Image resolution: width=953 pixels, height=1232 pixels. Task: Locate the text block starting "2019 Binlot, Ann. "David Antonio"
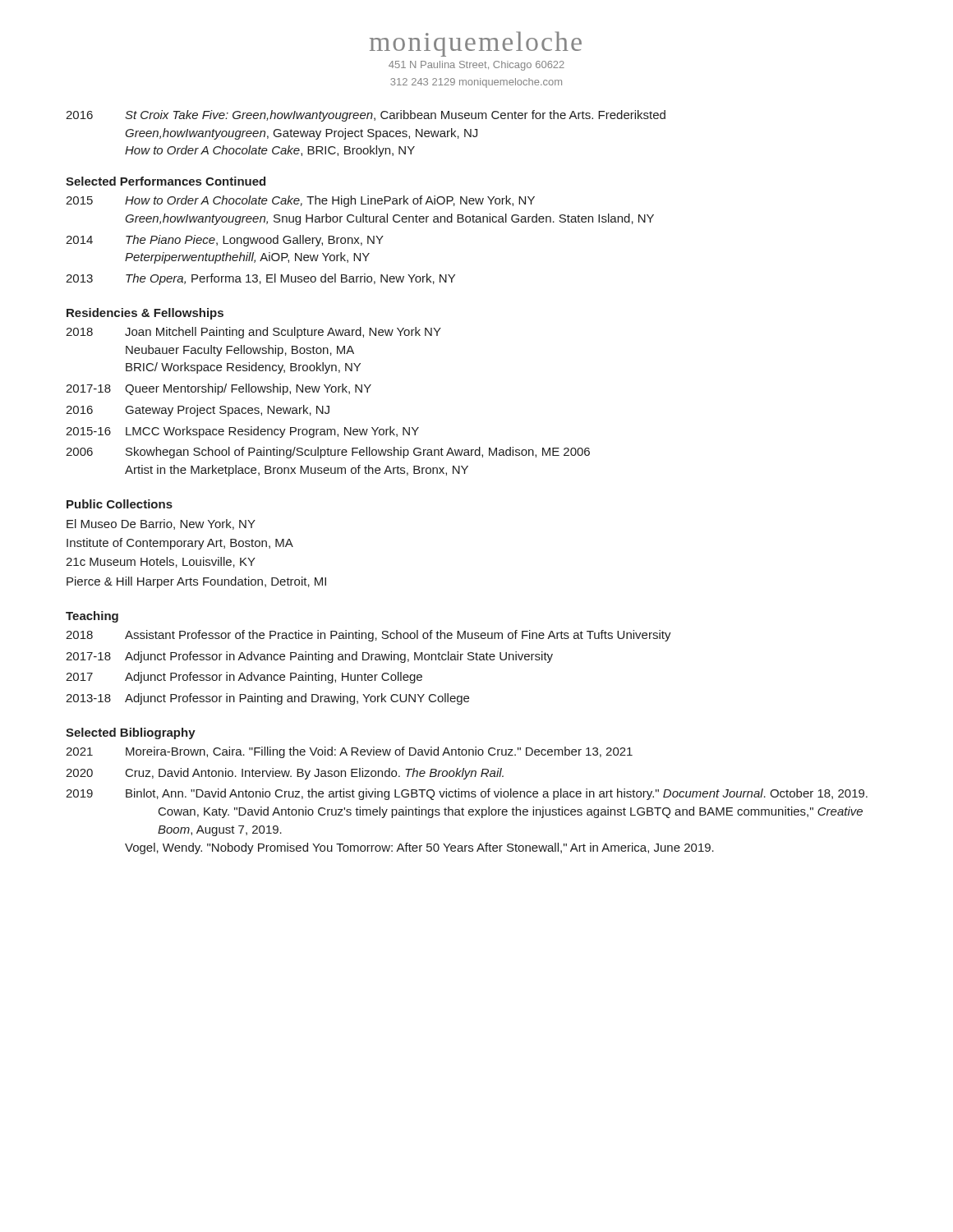click(476, 821)
